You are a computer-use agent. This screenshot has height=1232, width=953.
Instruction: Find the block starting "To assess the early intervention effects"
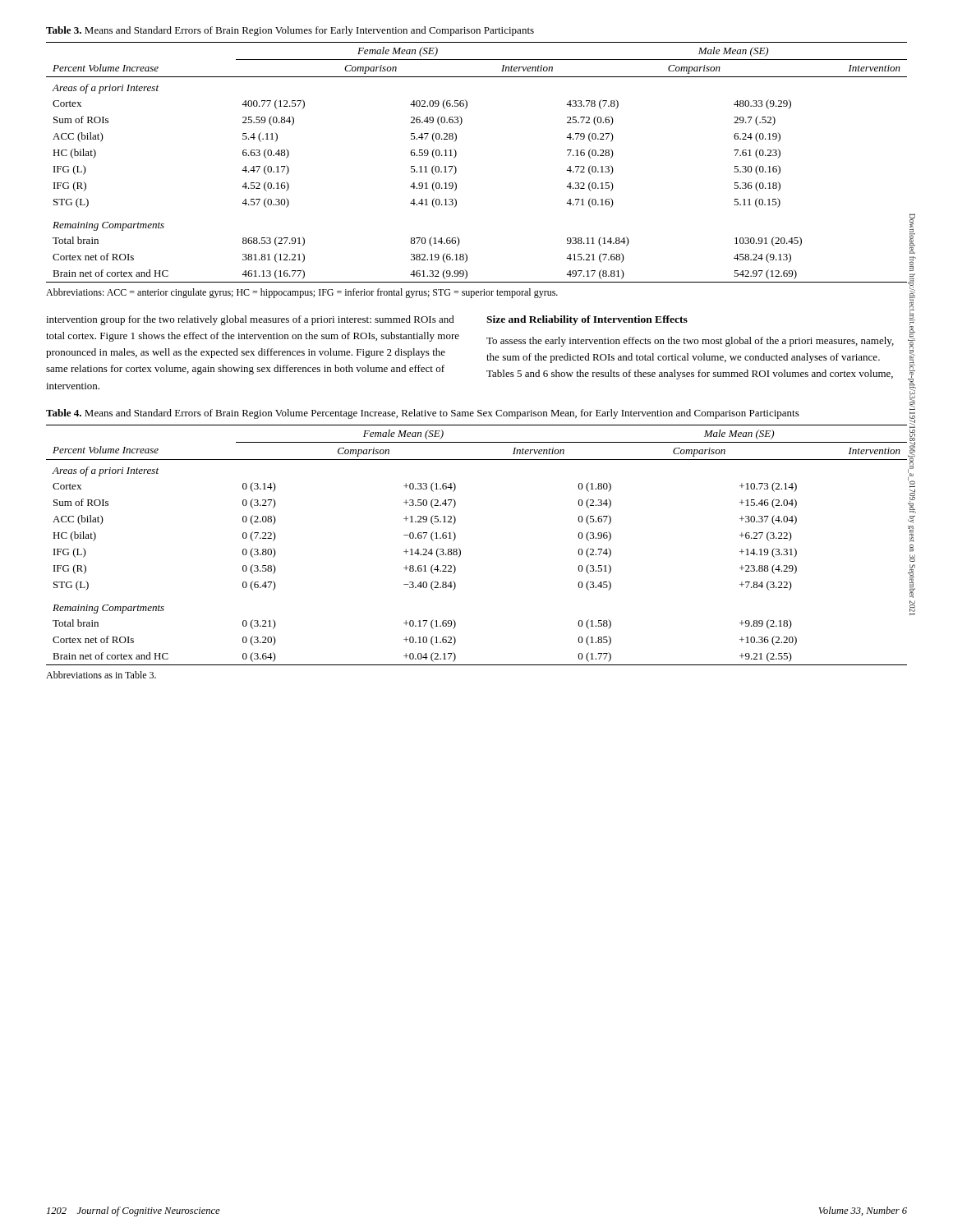pos(690,357)
